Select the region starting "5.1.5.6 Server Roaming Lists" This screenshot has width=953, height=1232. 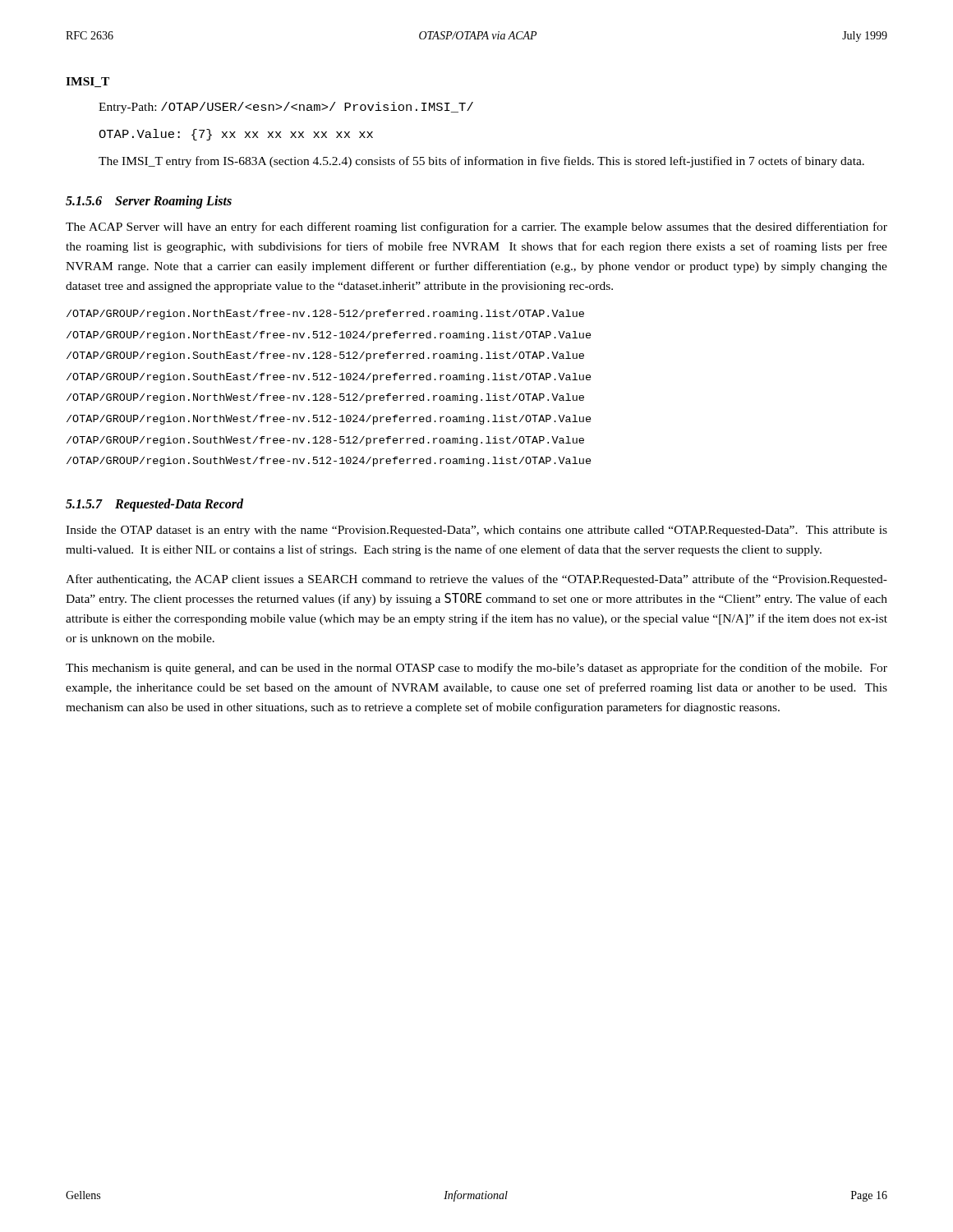pos(149,201)
